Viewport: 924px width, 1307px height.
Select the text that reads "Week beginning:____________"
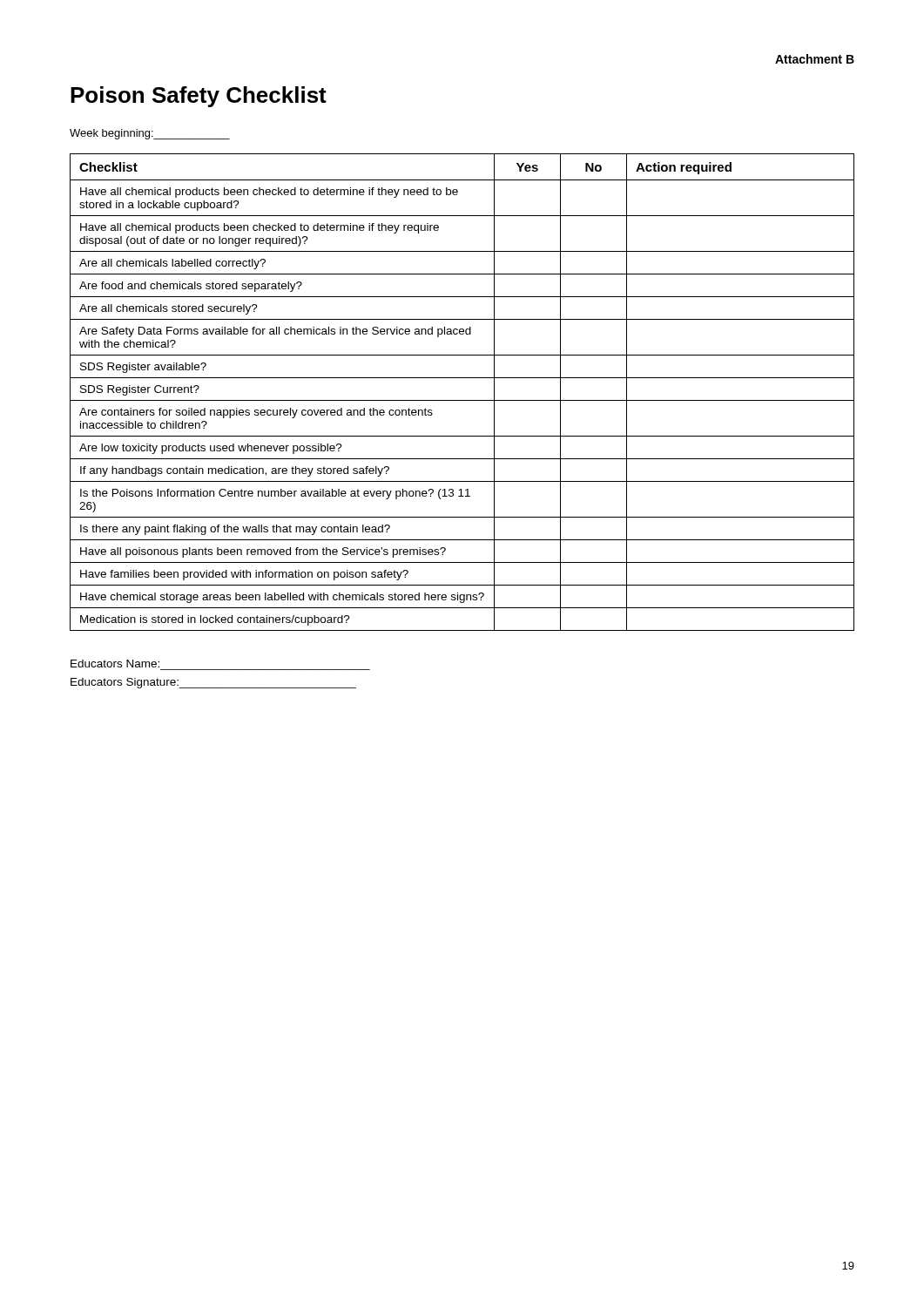[150, 133]
